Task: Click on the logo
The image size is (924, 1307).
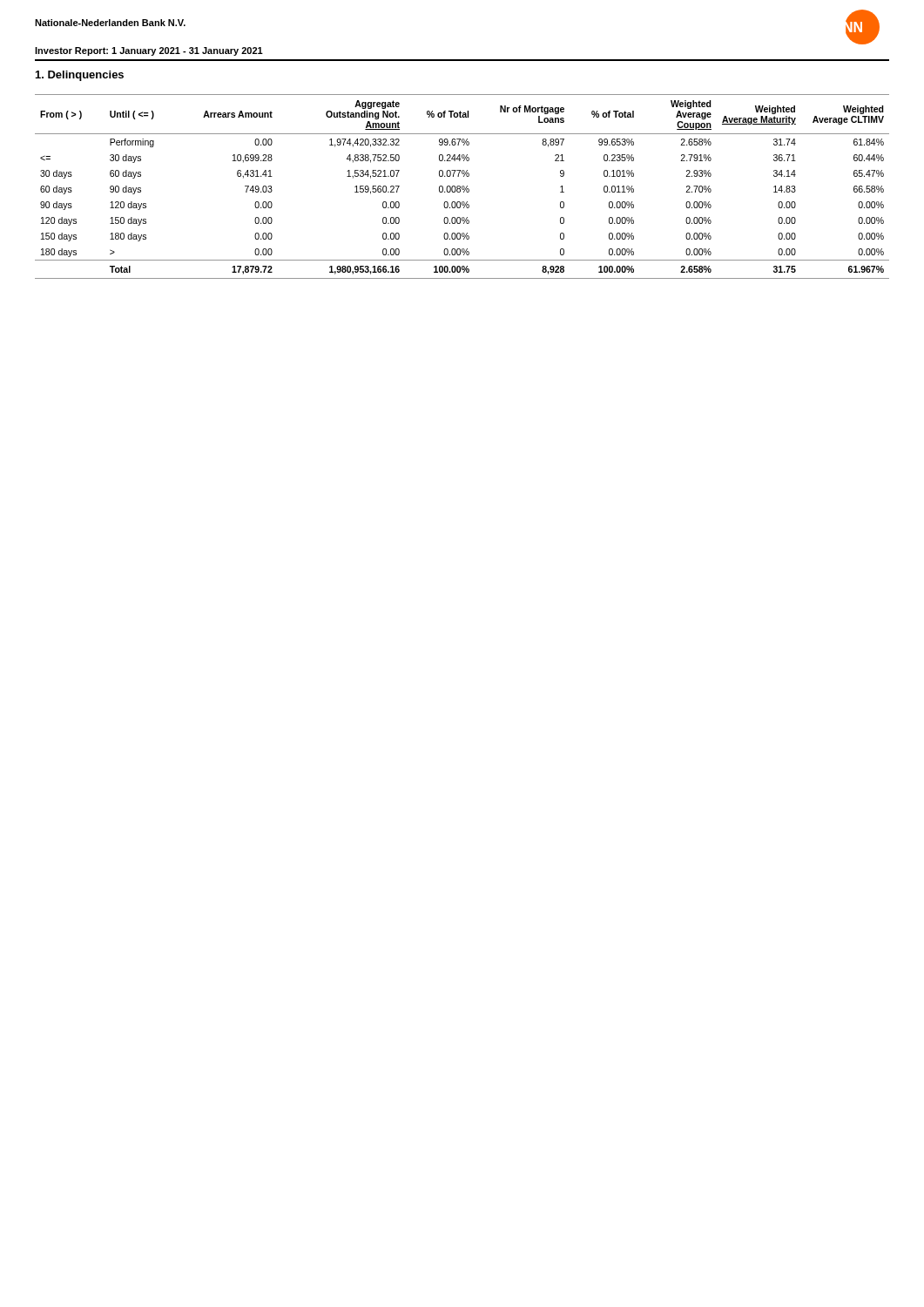Action: pyautogui.click(x=862, y=27)
